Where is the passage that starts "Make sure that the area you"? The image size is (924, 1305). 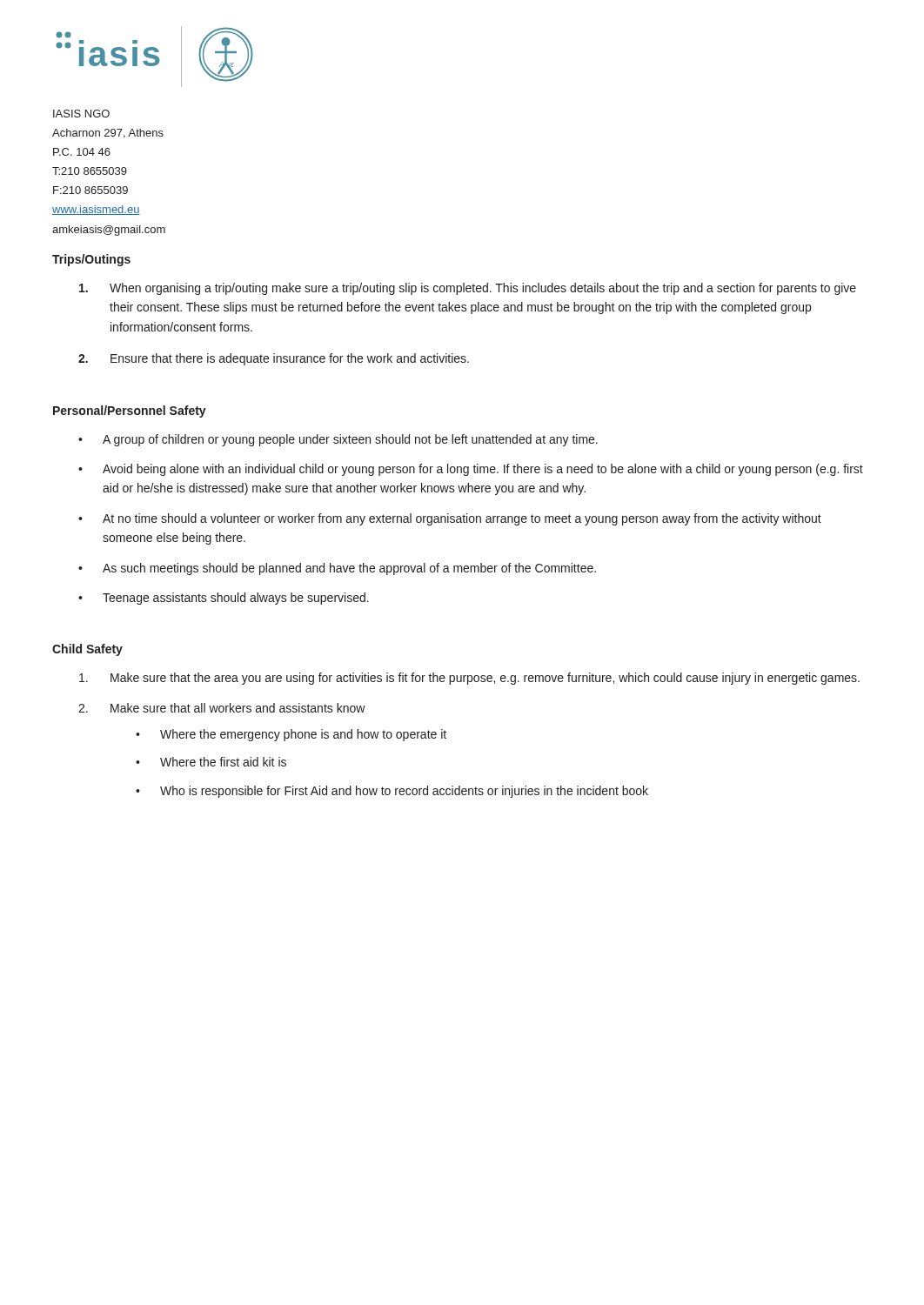[x=491, y=678]
